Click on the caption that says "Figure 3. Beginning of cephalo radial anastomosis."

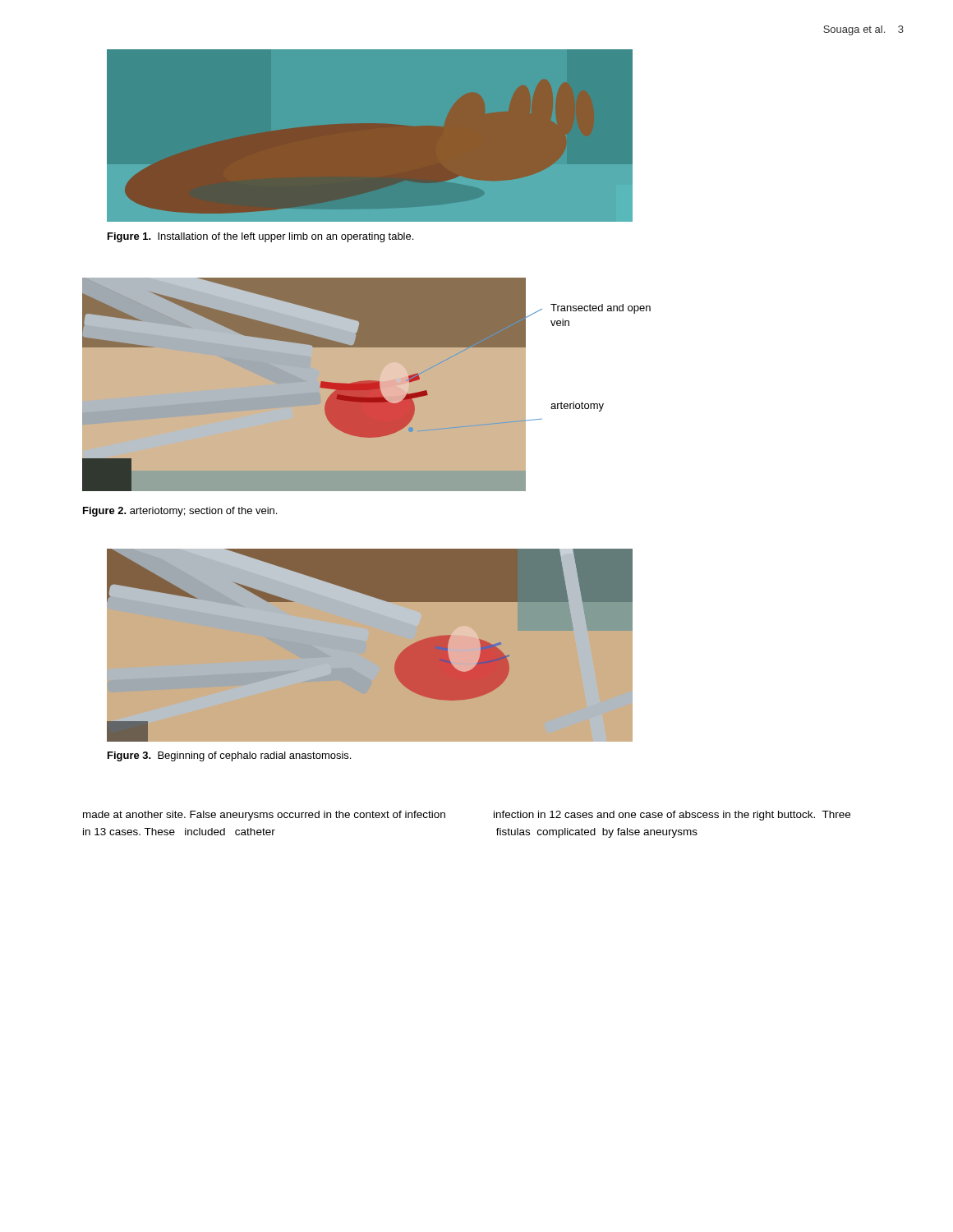(x=229, y=755)
